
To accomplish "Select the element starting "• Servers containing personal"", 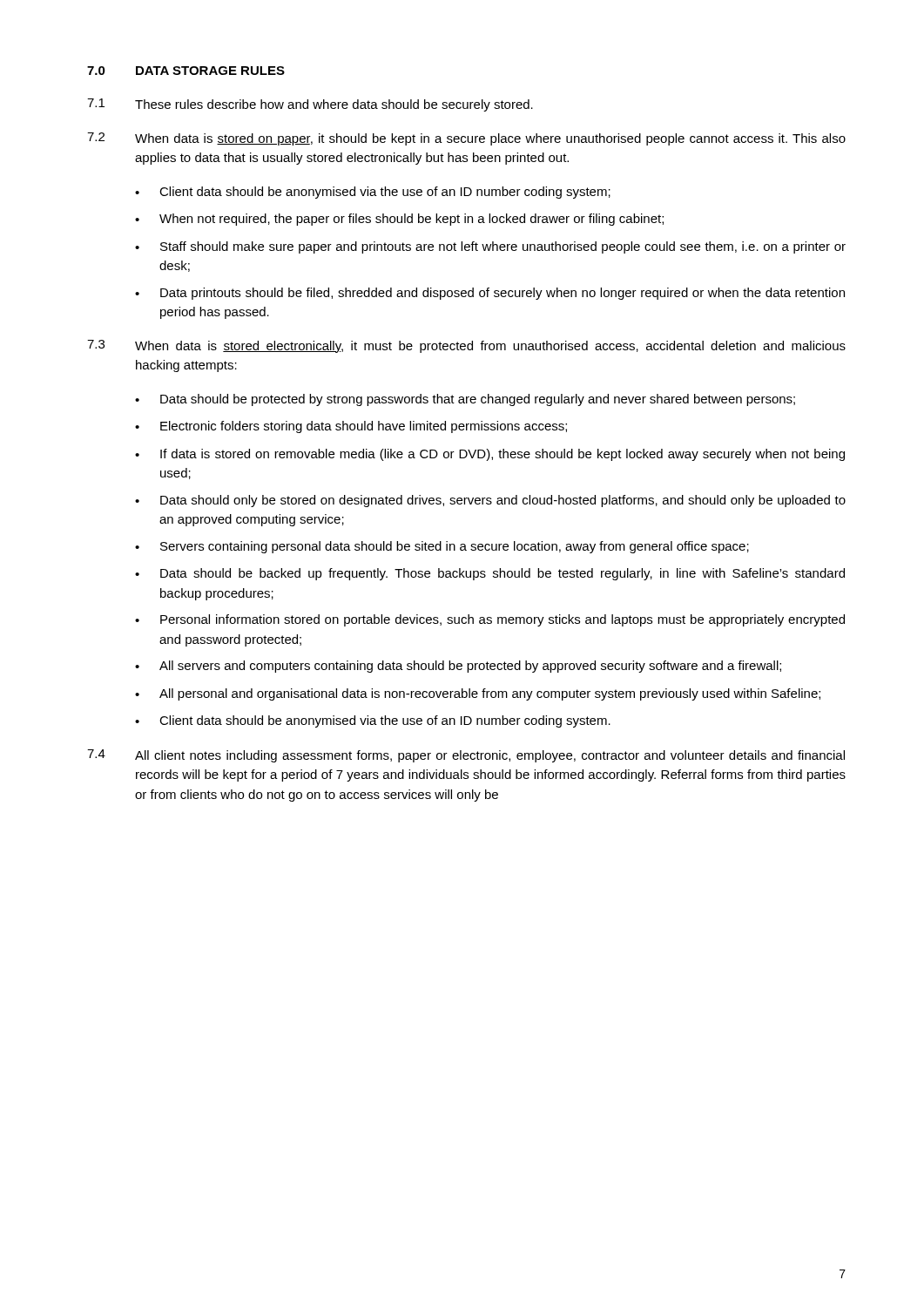I will pos(490,547).
